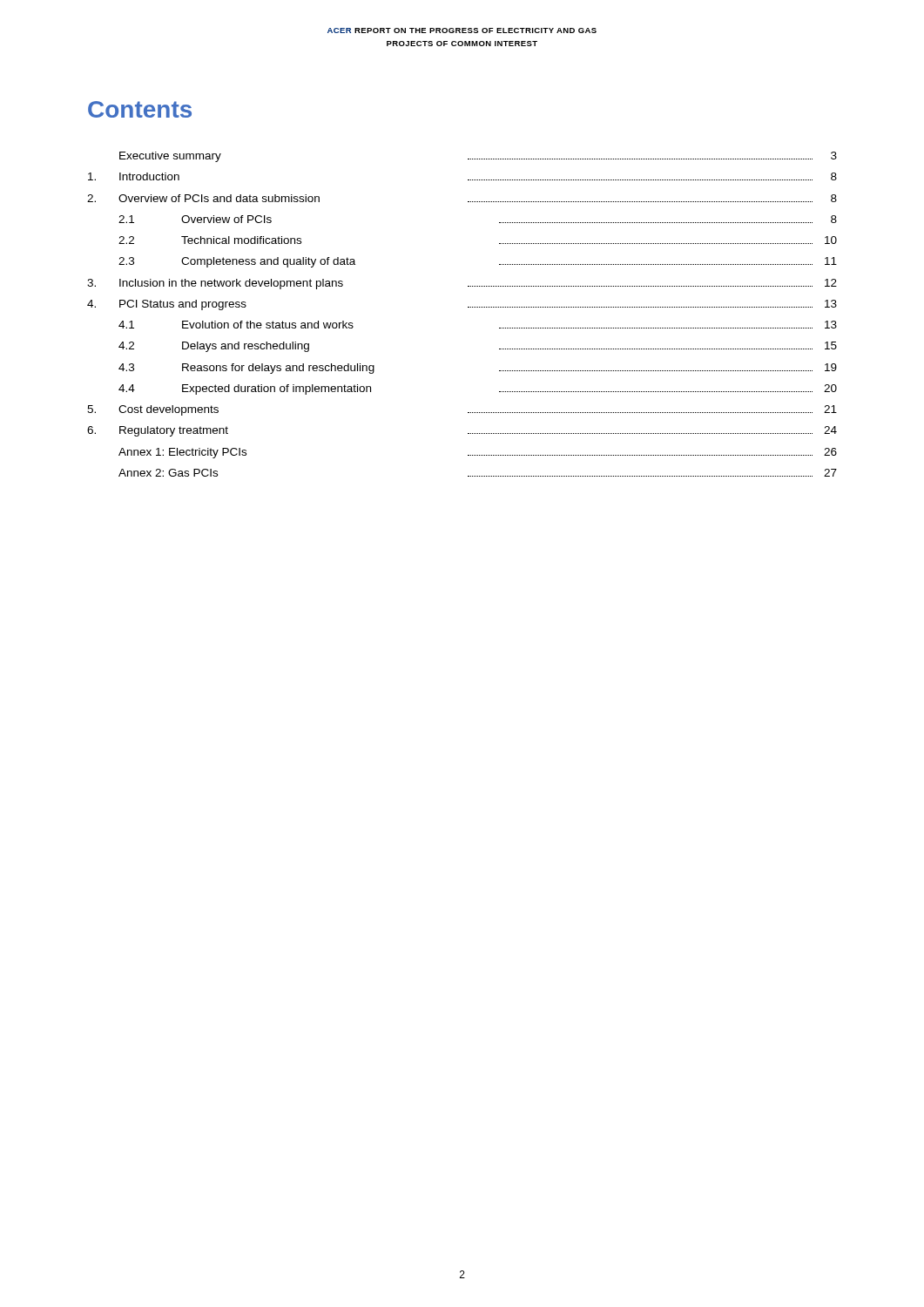Where does it say "2.2 Technical modifications 10"?

point(122,240)
